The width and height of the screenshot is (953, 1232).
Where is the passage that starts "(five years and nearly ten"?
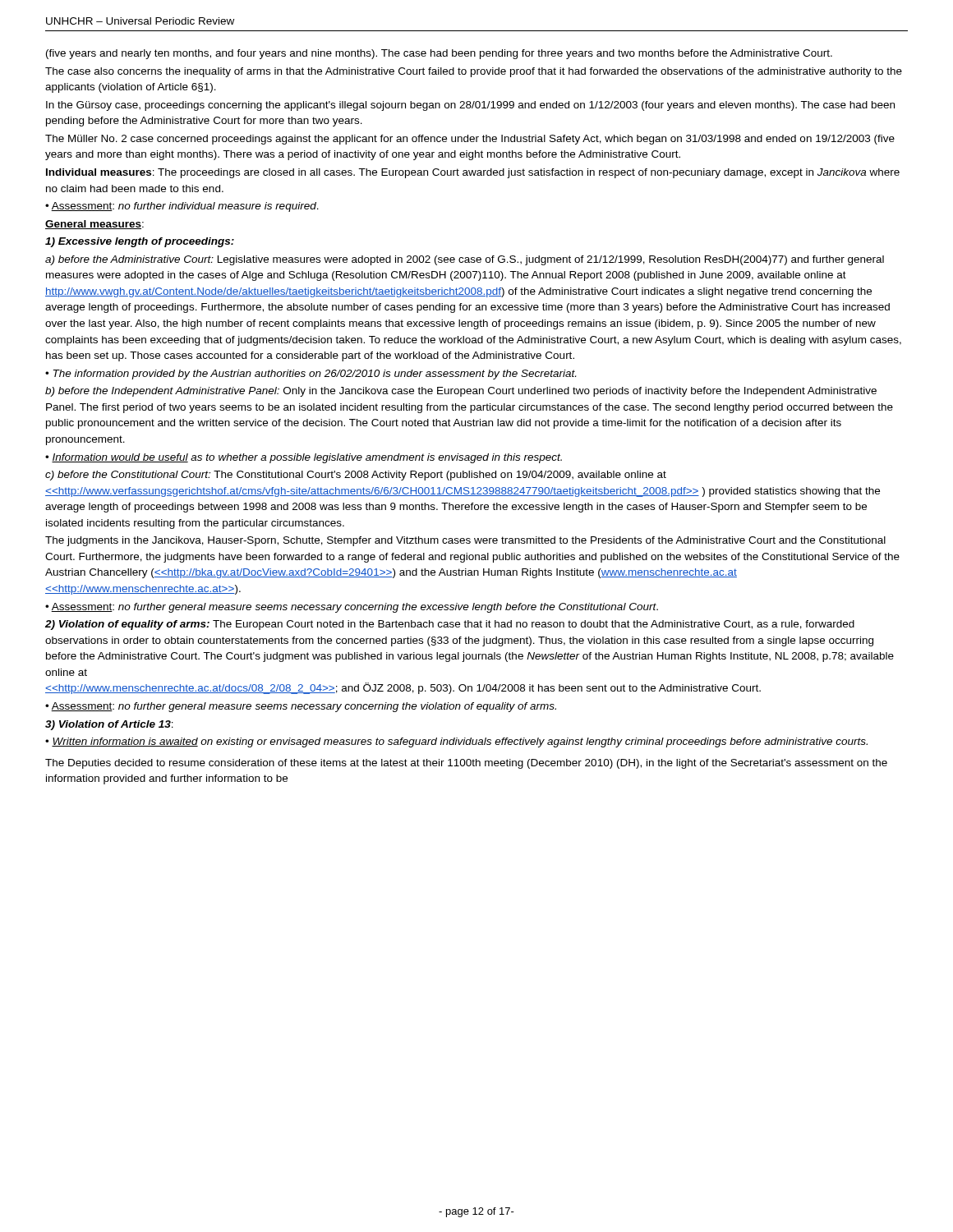point(476,53)
